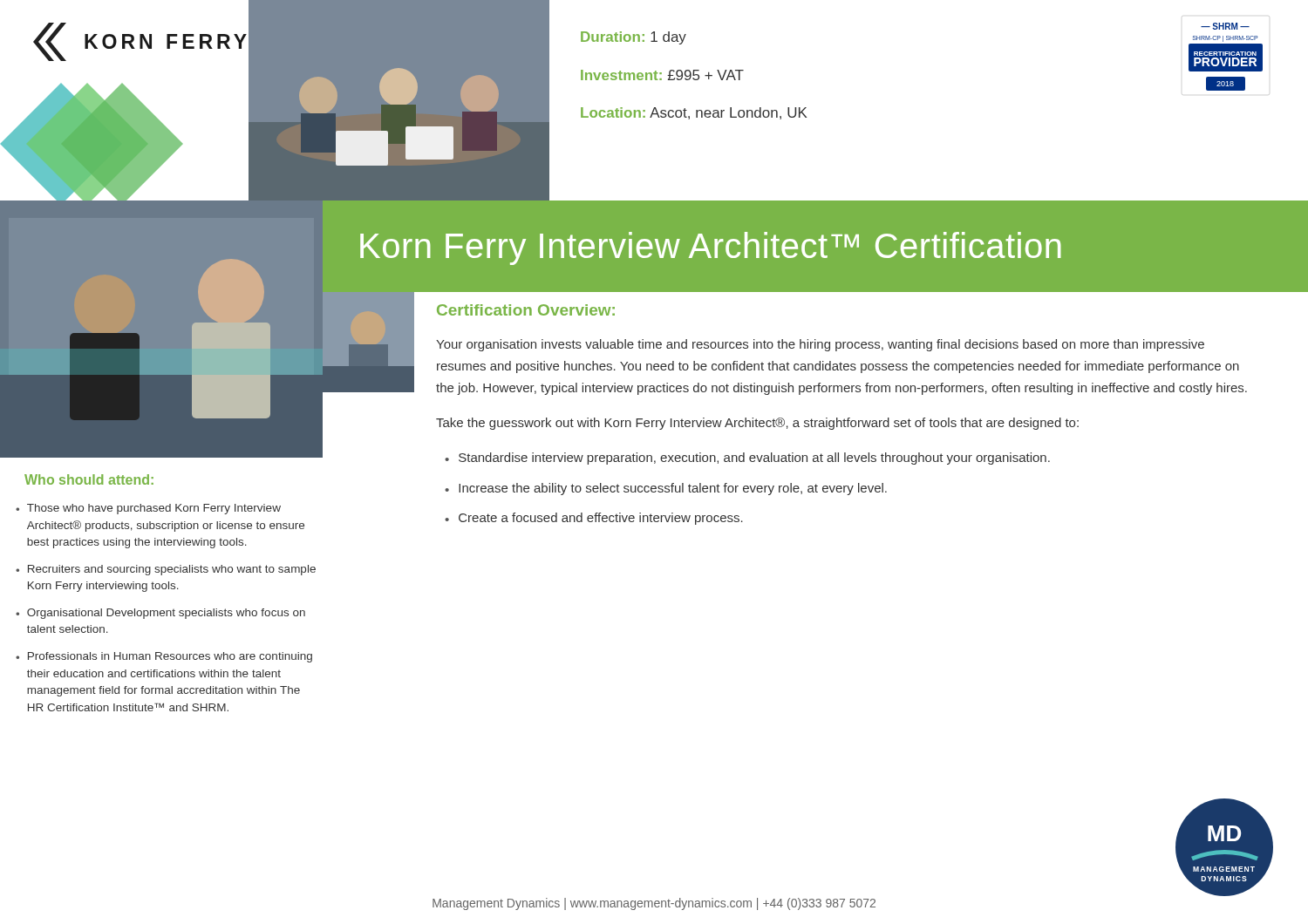
Task: Locate the text that says "Investment: £995 + VAT"
Action: (x=662, y=75)
